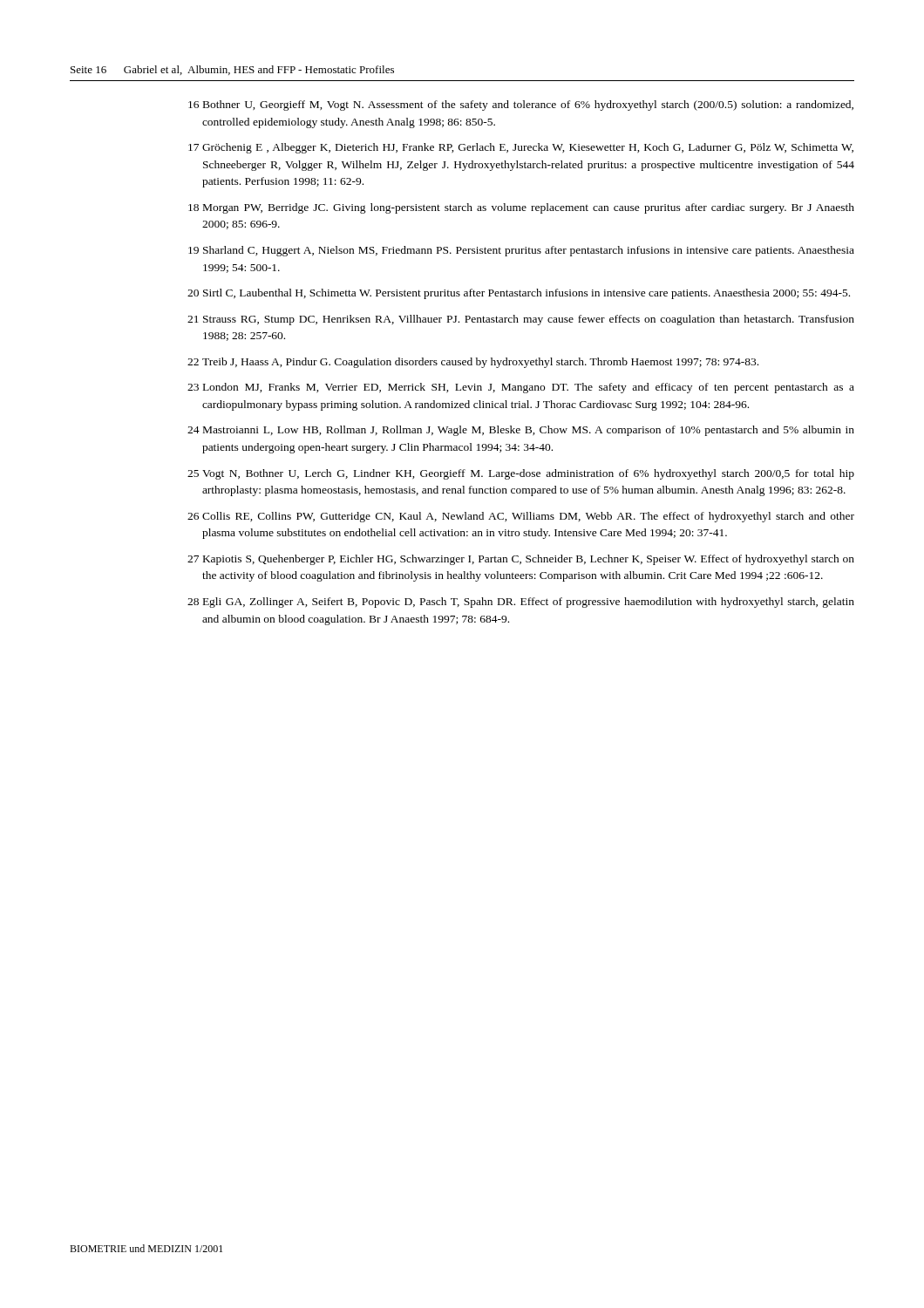This screenshot has width=924, height=1308.
Task: Find the block on this page that starts "26 Collis RE,"
Action: tap(521, 524)
